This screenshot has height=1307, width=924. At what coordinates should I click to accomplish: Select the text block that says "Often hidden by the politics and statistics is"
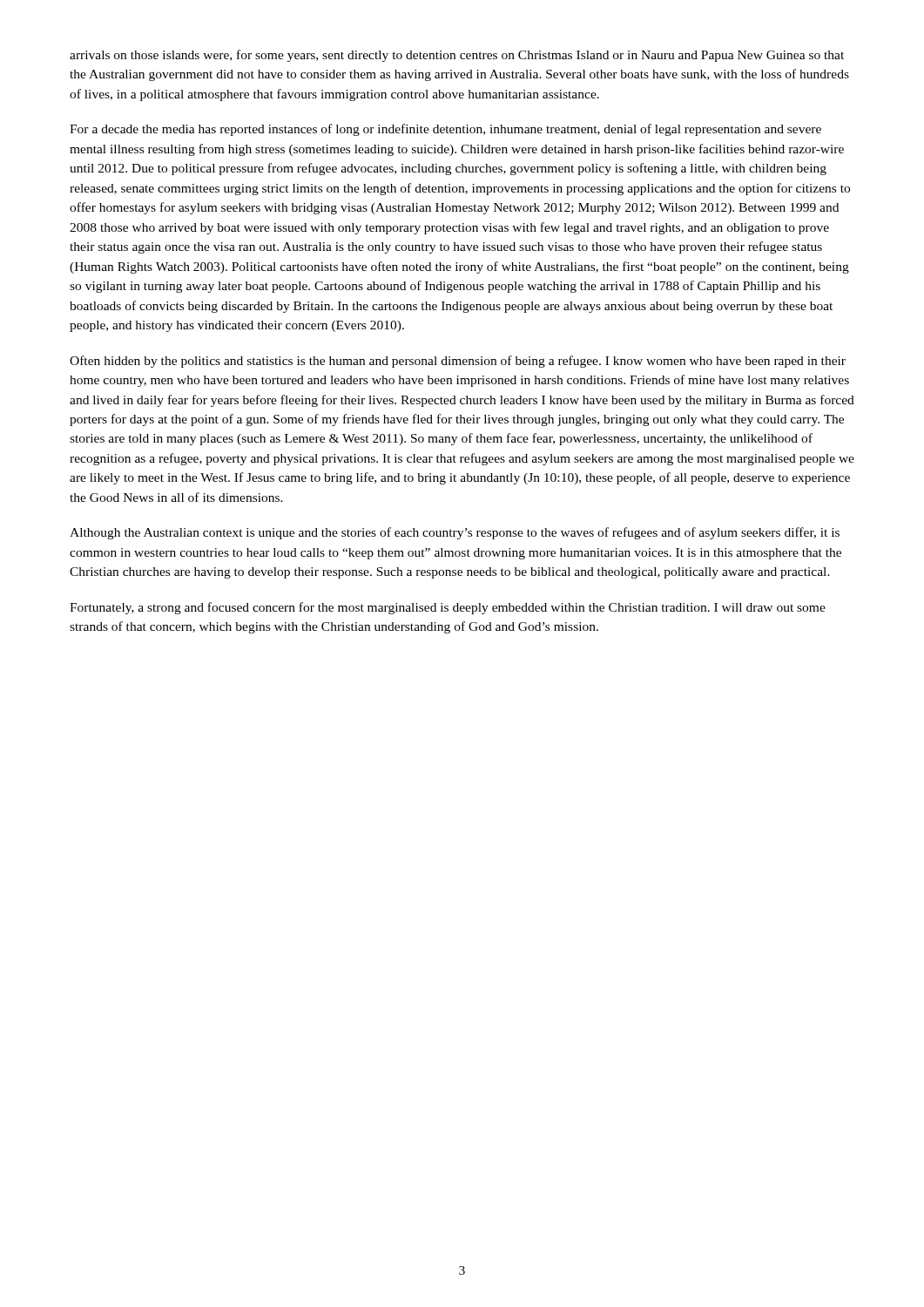click(462, 428)
